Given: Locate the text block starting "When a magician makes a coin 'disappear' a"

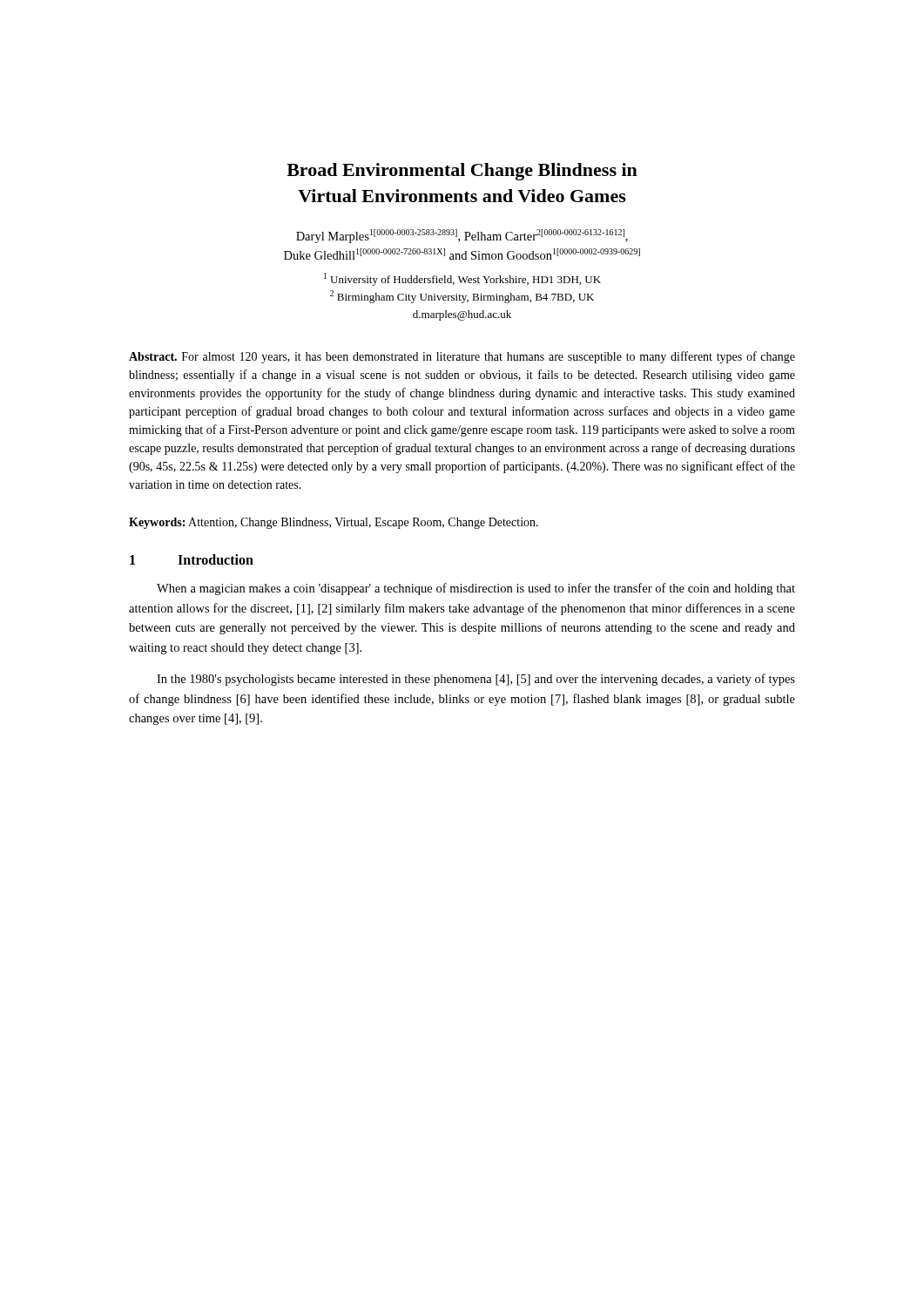Looking at the screenshot, I should (476, 589).
